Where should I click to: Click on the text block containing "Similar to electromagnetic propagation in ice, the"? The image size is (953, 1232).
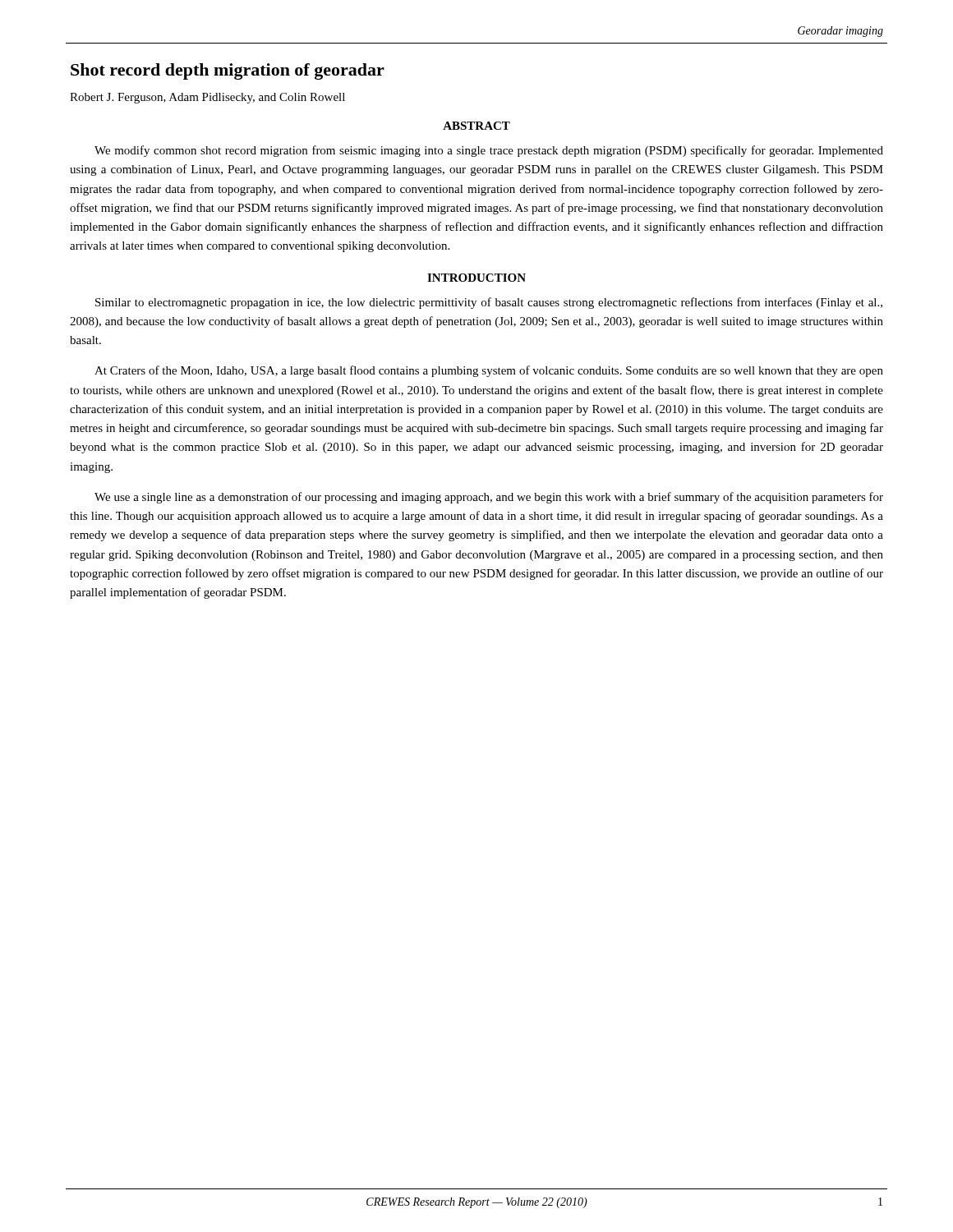(x=476, y=321)
